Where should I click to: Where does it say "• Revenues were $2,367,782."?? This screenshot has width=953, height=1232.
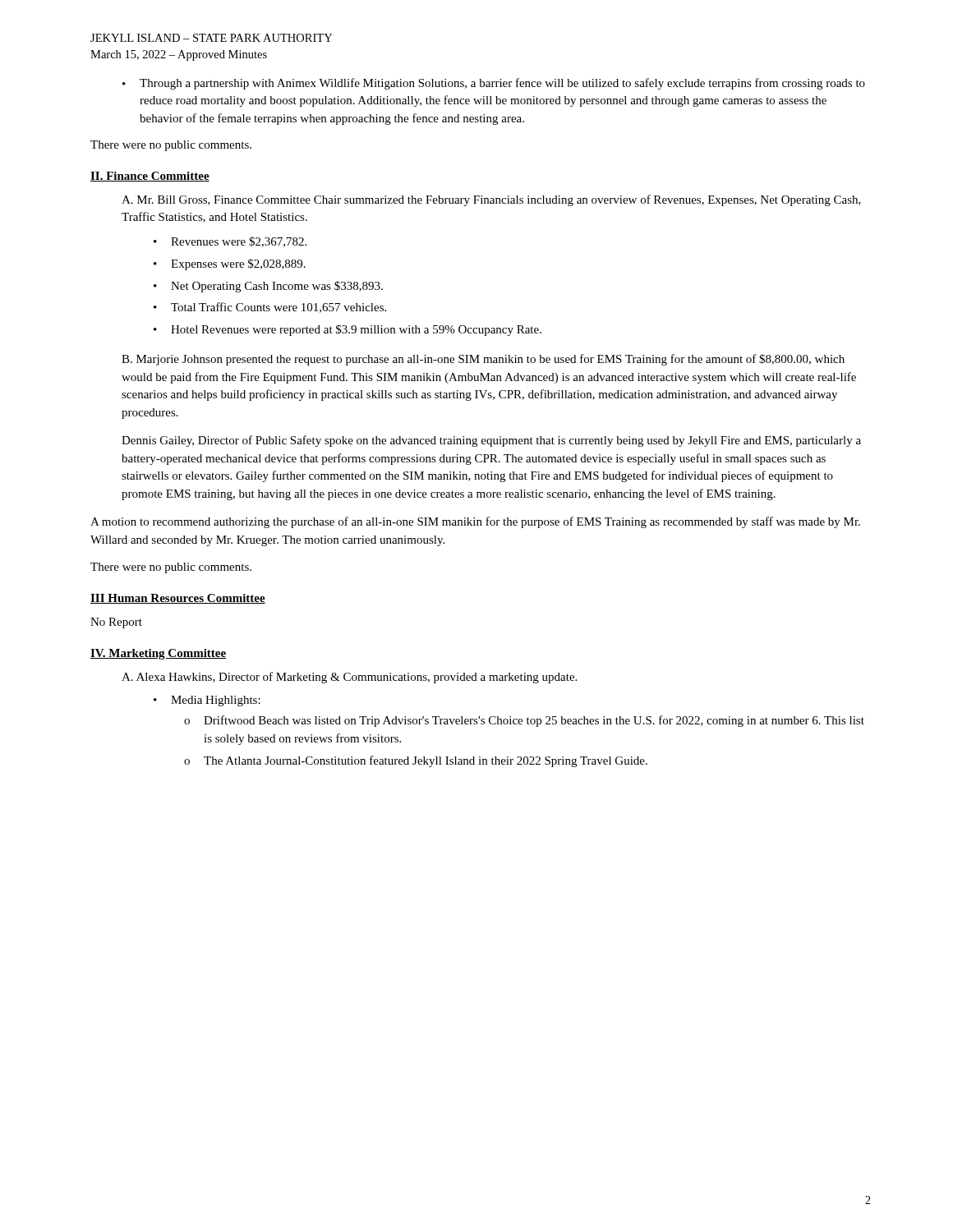coord(230,242)
